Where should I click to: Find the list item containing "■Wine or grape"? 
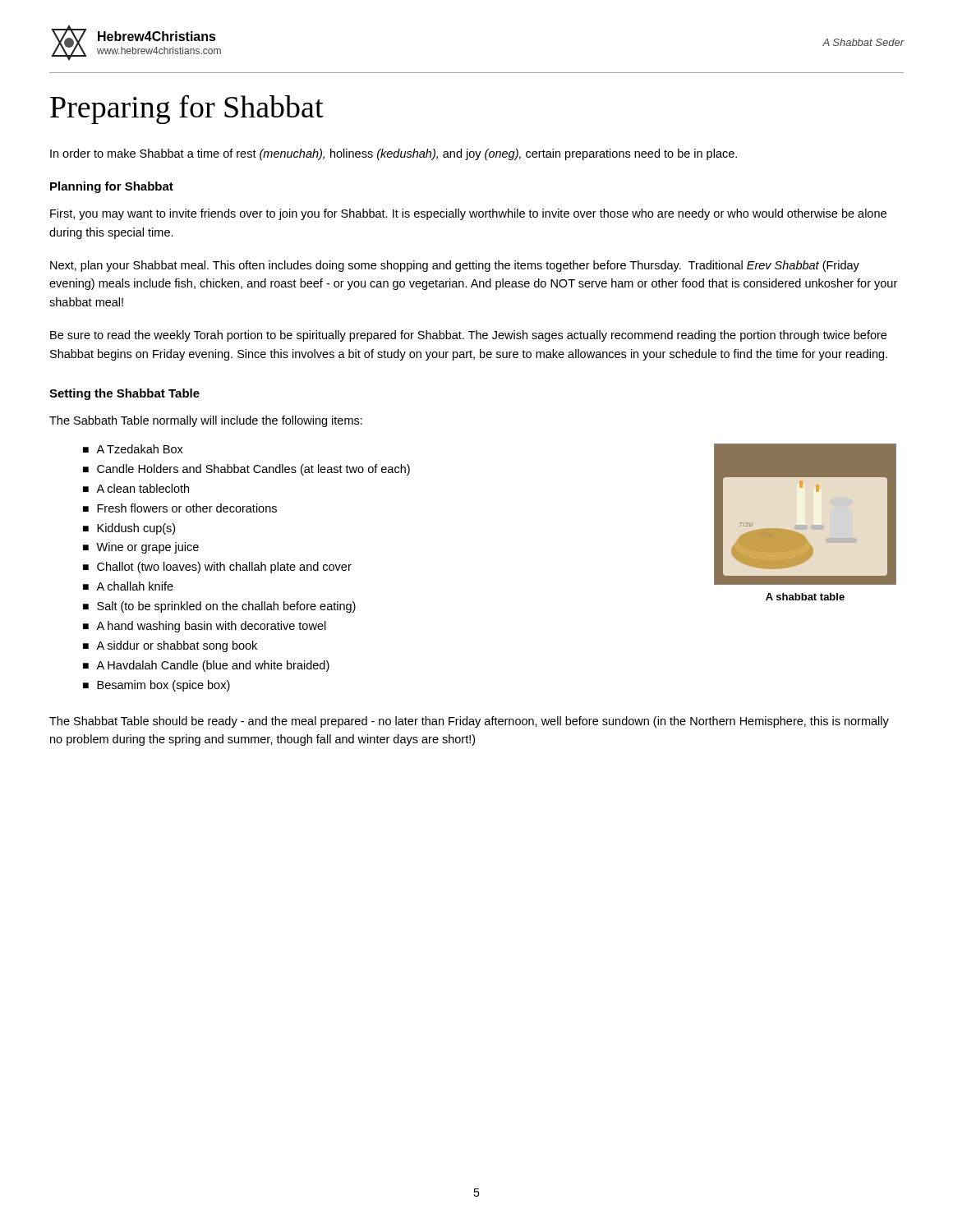(141, 548)
